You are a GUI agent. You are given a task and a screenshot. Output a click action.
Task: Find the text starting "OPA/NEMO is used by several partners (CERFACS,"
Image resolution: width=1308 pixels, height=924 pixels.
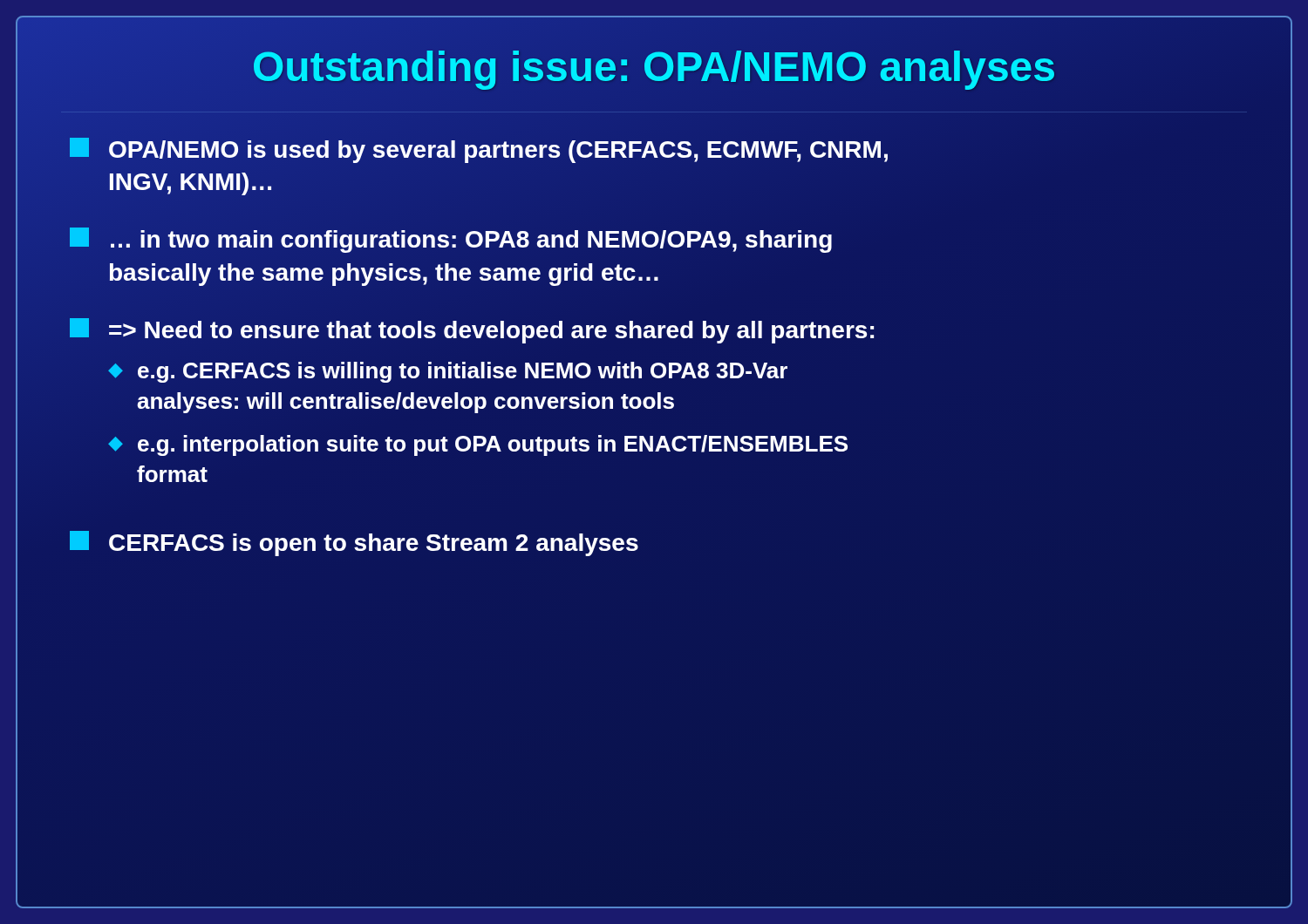[479, 166]
